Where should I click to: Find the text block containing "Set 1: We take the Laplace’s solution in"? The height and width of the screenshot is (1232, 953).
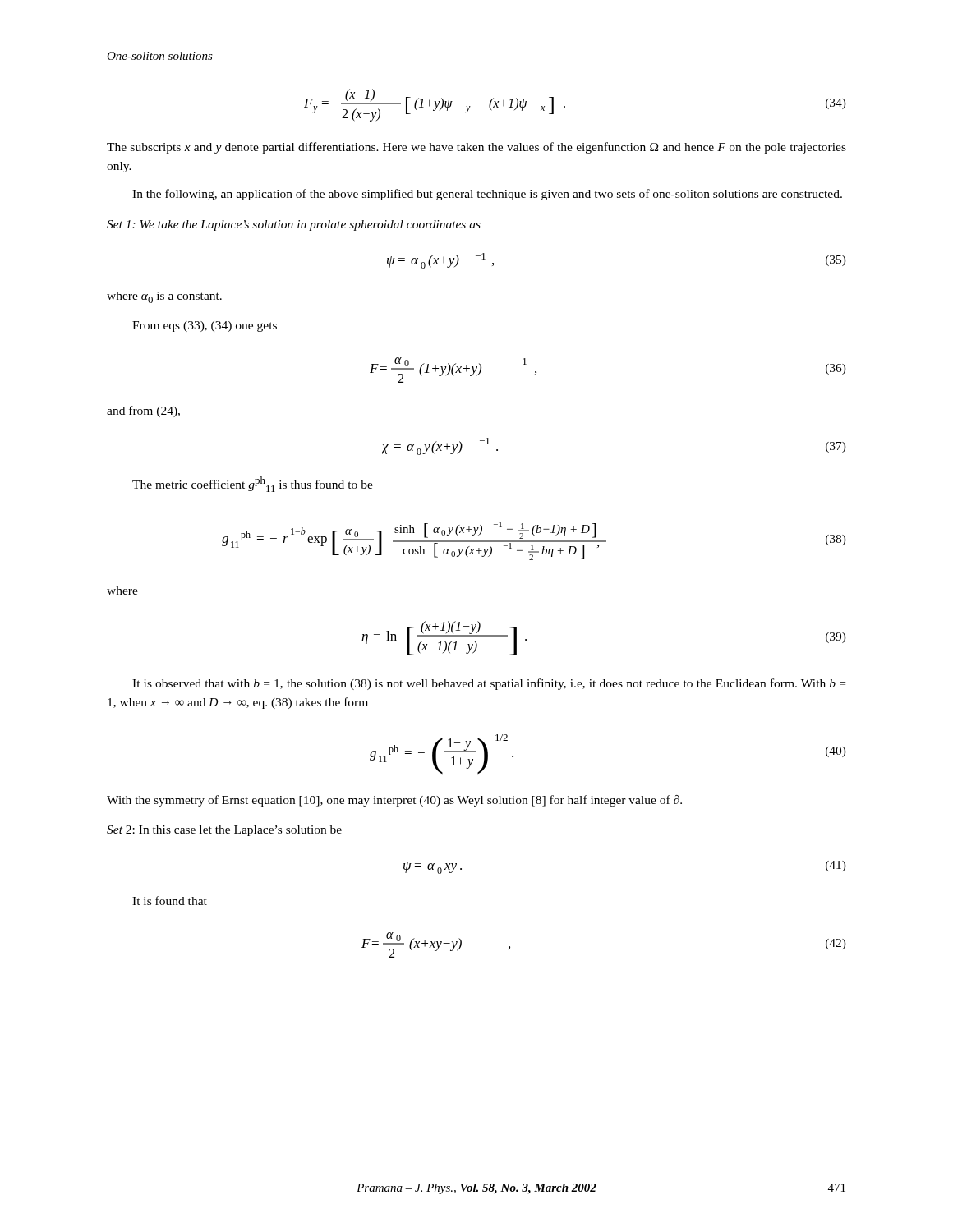(476, 224)
